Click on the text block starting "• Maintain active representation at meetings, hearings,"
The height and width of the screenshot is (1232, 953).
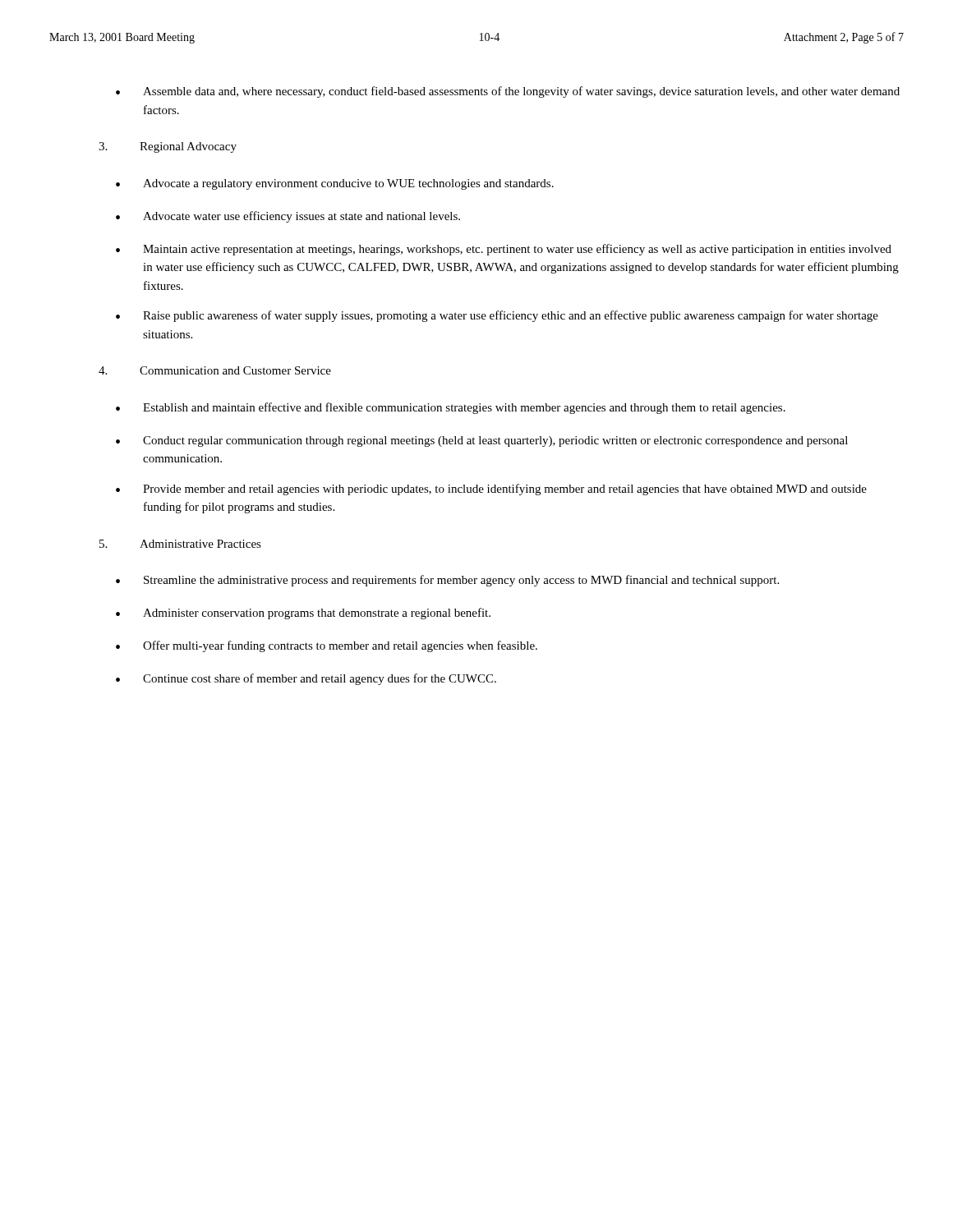(509, 267)
